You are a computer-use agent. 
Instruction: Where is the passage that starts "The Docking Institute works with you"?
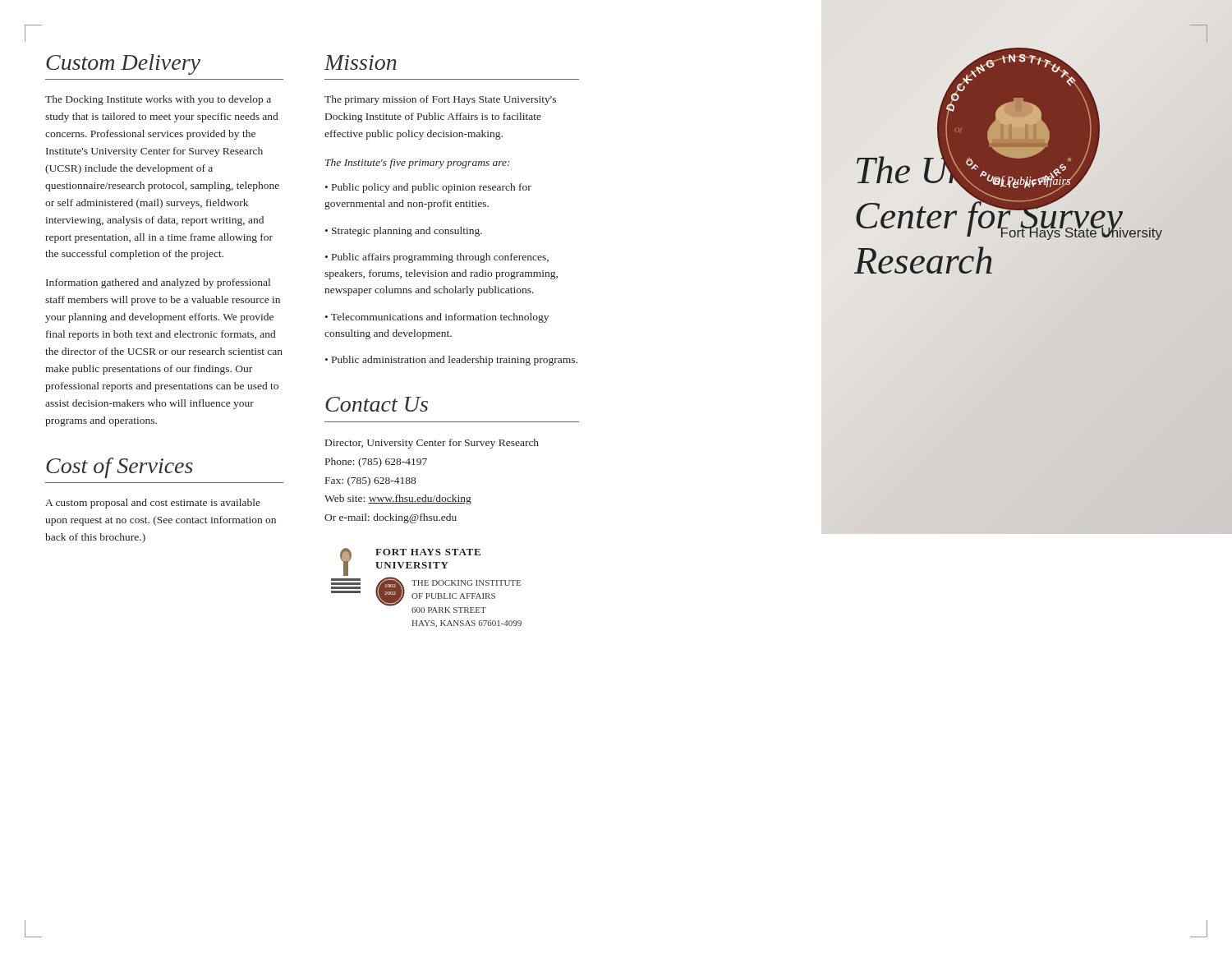point(162,177)
